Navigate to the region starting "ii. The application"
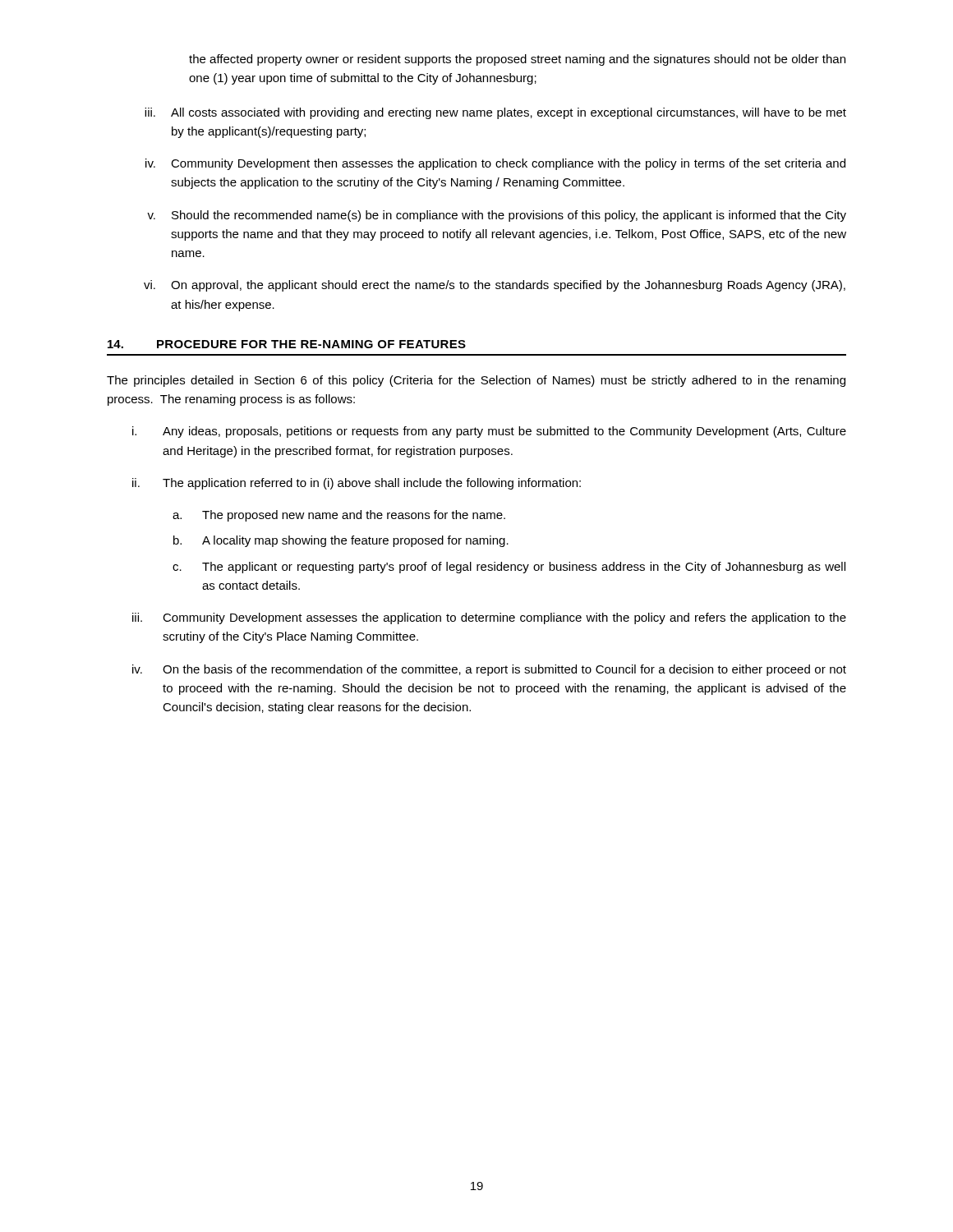Image resolution: width=953 pixels, height=1232 pixels. [x=489, y=482]
